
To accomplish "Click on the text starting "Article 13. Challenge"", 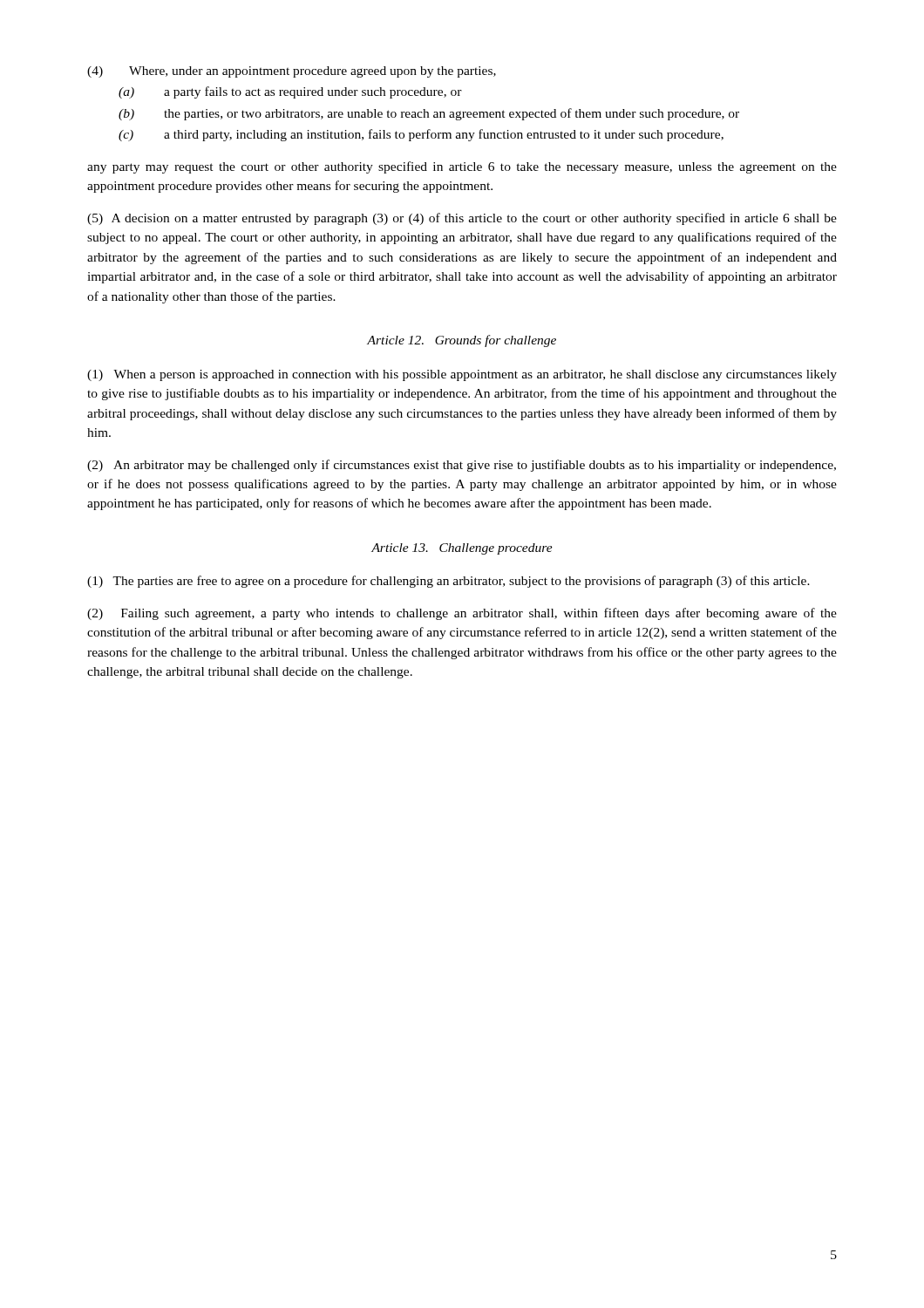I will point(462,547).
